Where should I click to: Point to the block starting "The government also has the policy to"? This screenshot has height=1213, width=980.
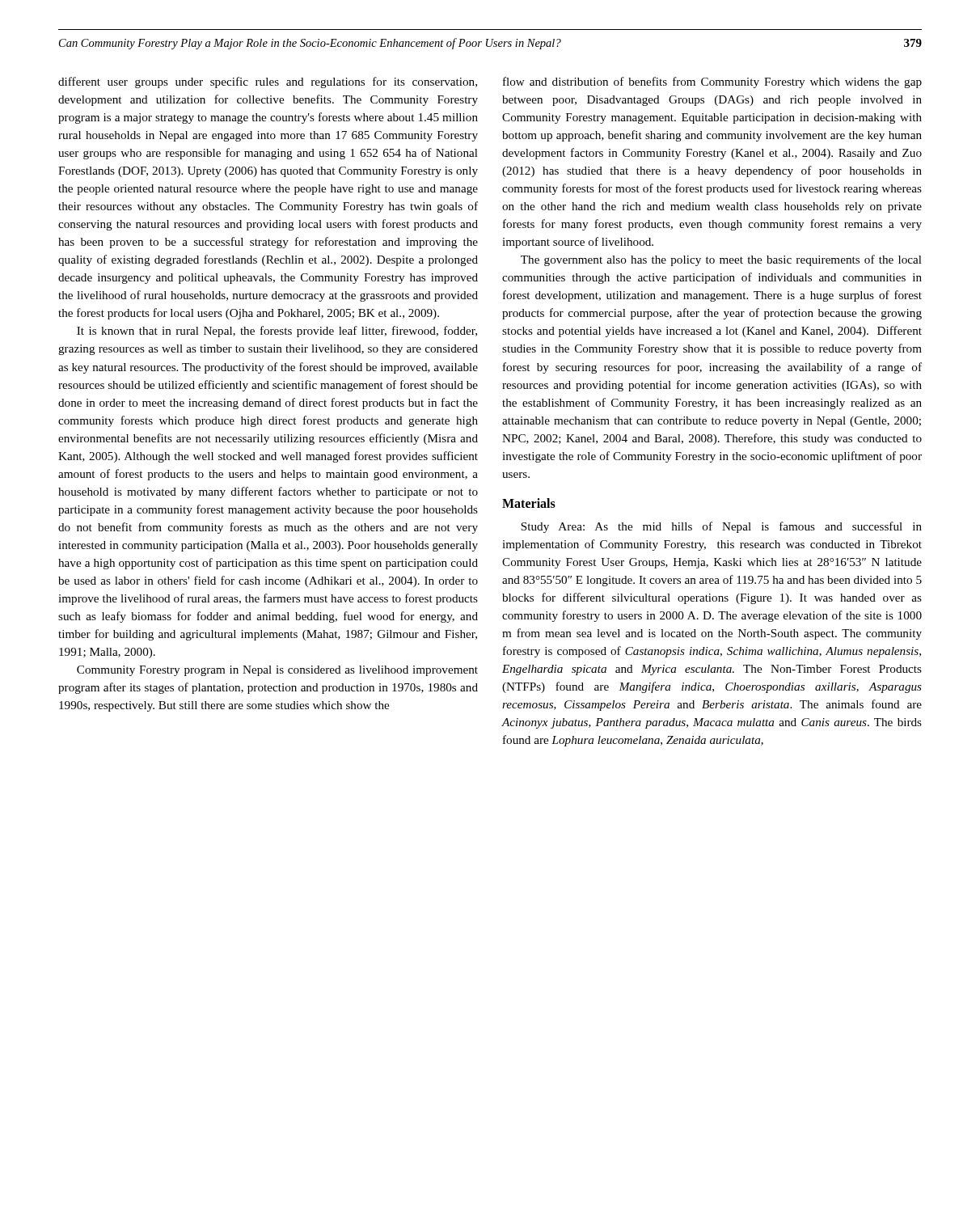(x=712, y=367)
